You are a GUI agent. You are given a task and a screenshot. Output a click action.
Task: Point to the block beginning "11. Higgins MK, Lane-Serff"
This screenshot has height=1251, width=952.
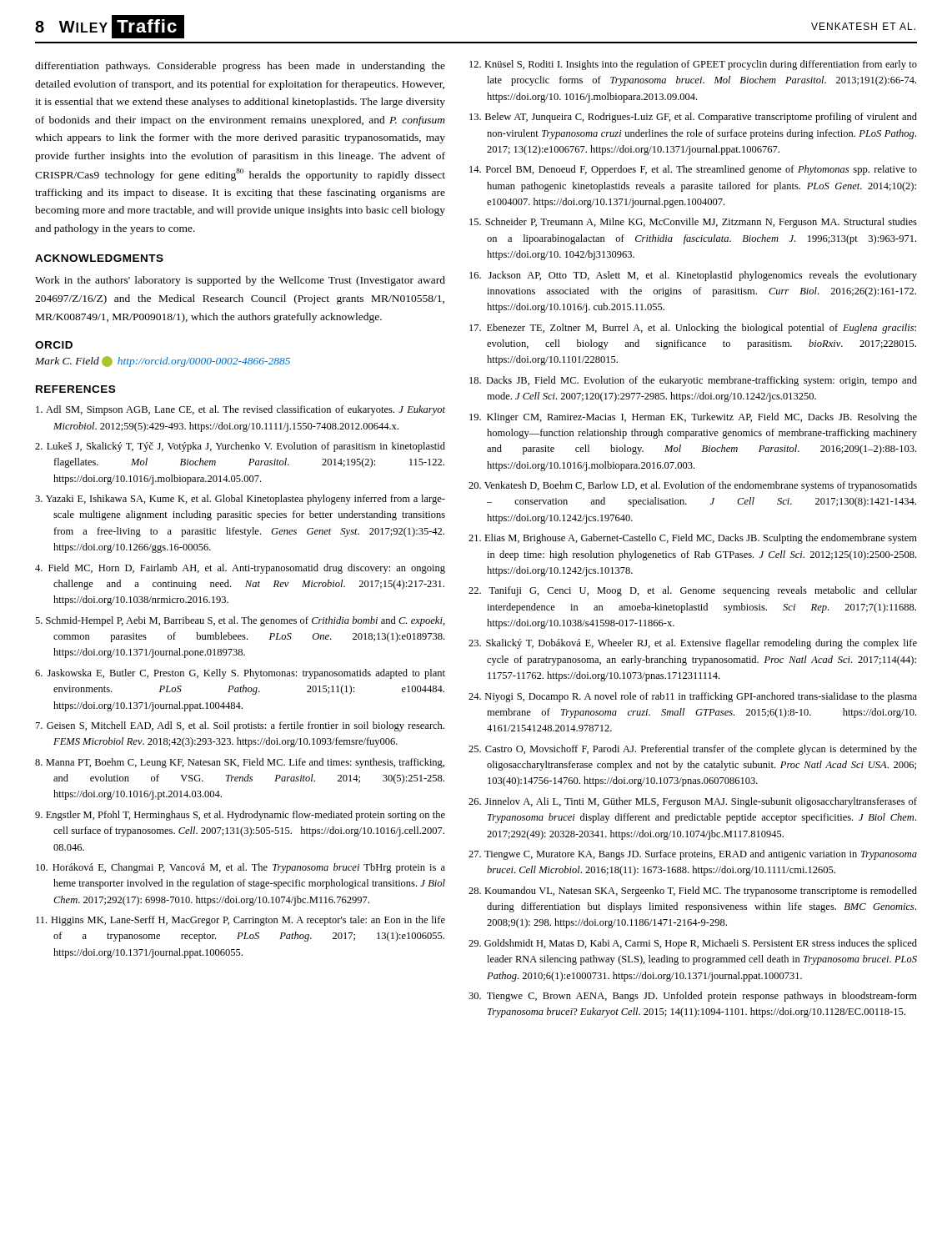[x=240, y=936]
